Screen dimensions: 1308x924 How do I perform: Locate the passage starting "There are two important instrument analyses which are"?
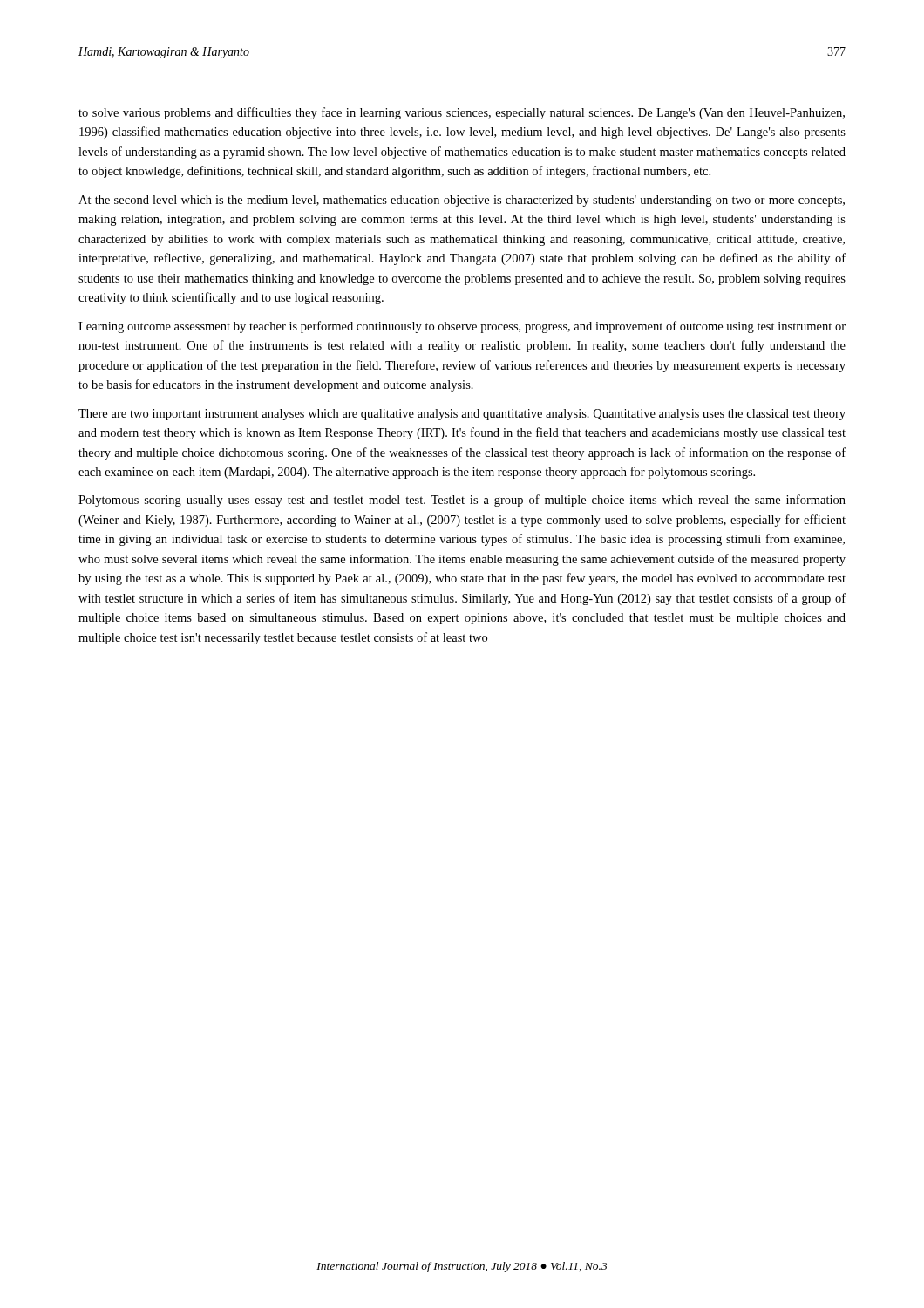[462, 442]
